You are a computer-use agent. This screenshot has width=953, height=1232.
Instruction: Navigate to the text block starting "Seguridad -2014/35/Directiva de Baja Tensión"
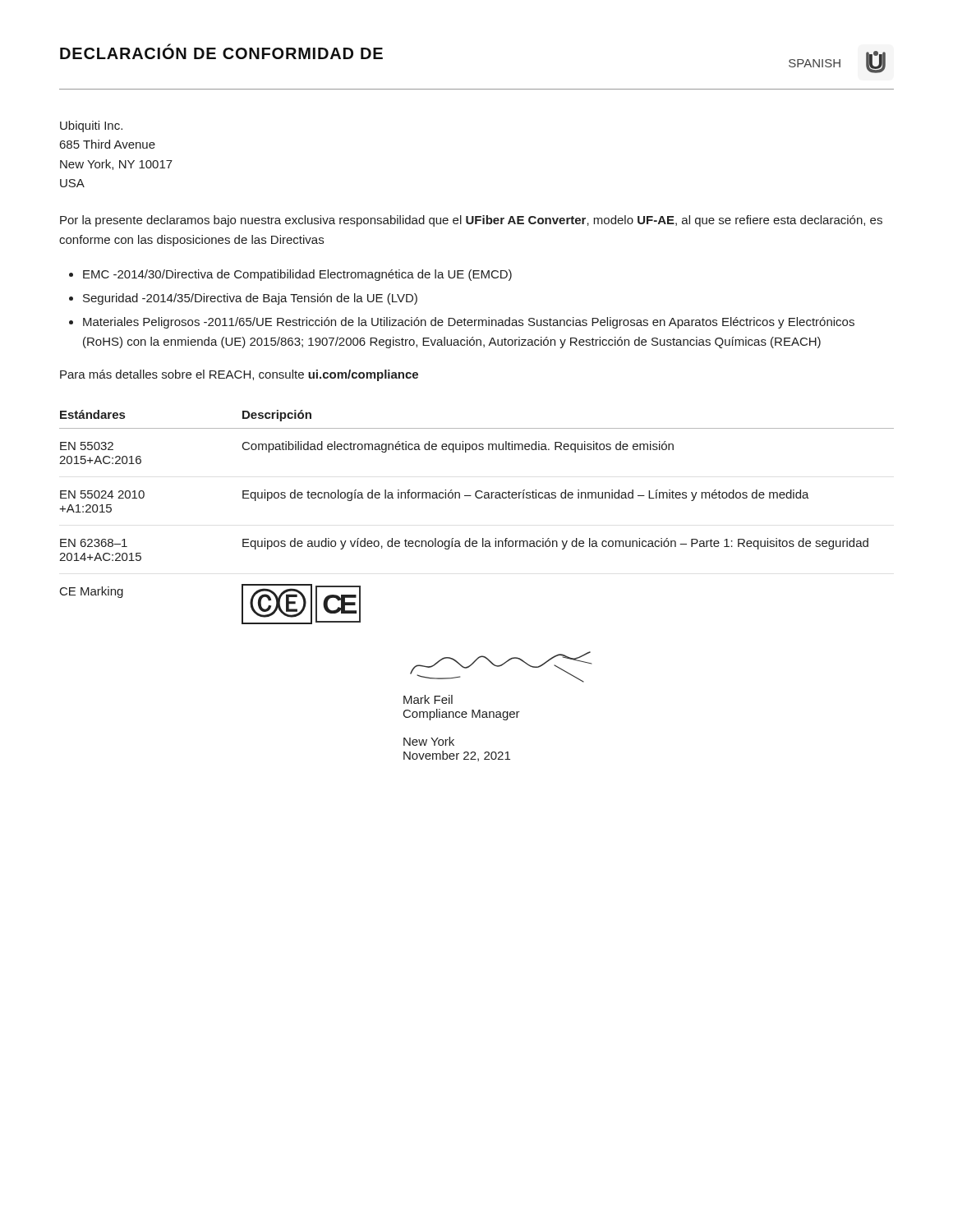tap(250, 298)
